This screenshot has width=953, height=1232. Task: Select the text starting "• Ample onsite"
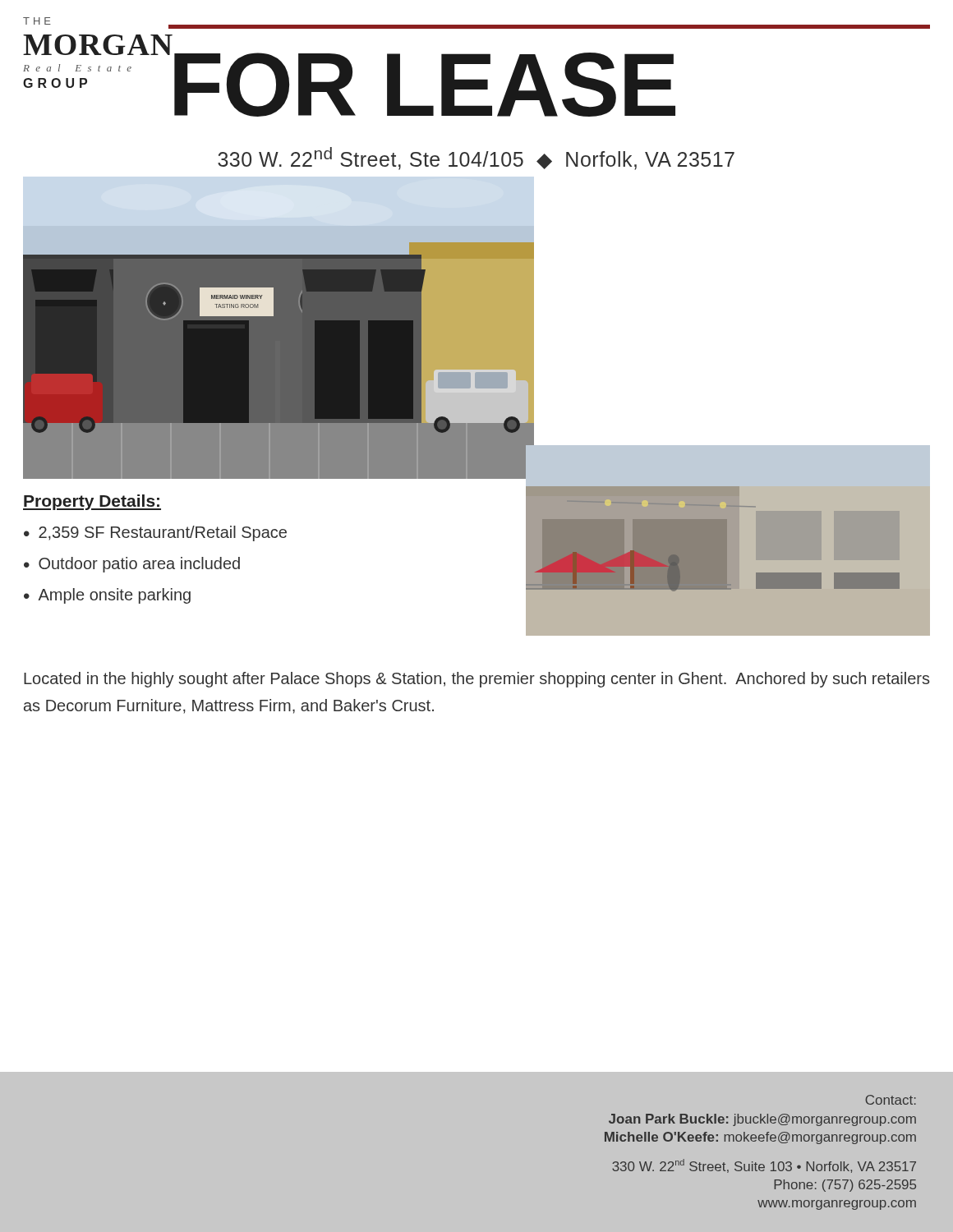(x=107, y=596)
